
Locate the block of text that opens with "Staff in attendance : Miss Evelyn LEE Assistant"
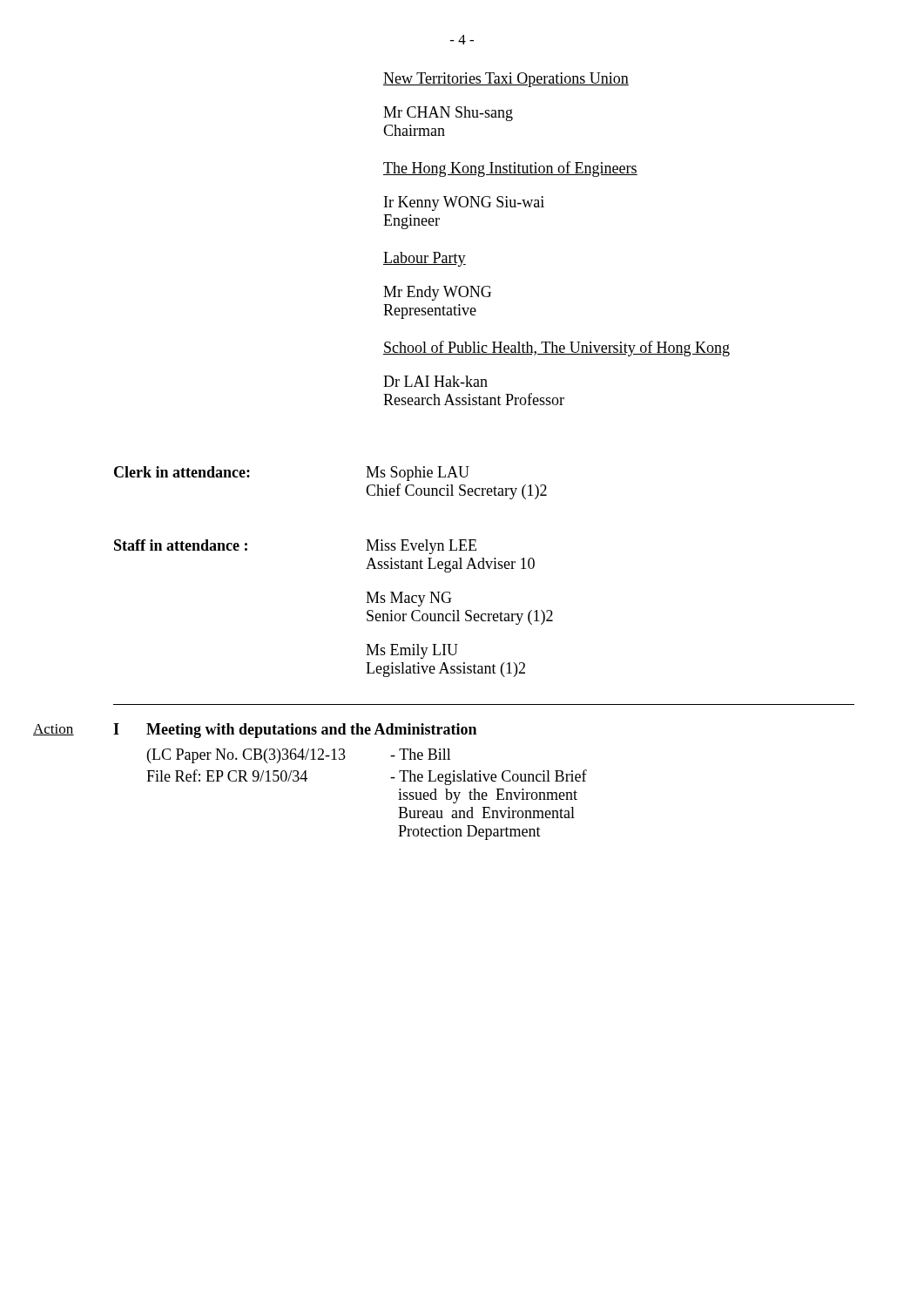(x=484, y=607)
